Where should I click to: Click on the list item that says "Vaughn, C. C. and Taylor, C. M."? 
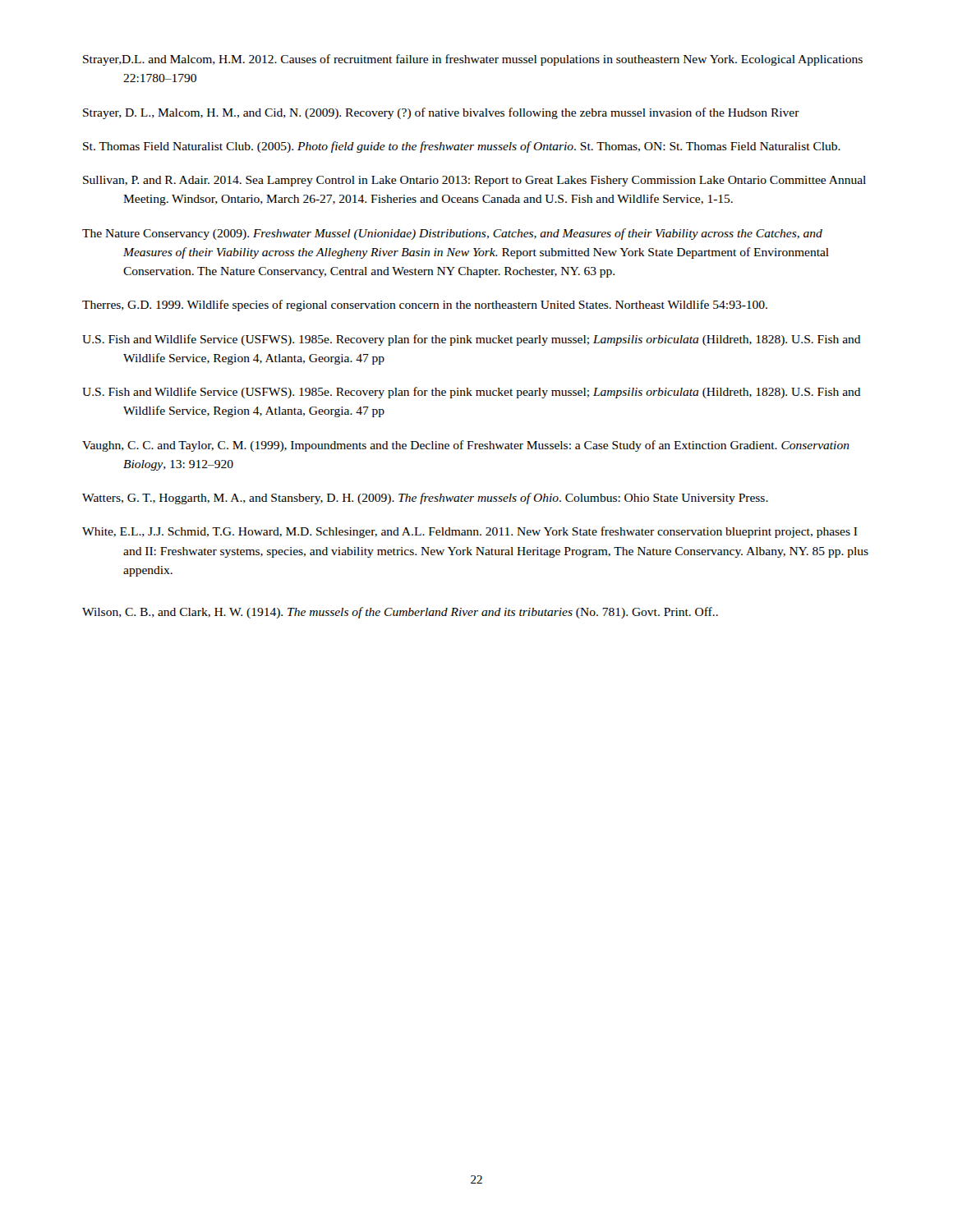[x=476, y=454]
